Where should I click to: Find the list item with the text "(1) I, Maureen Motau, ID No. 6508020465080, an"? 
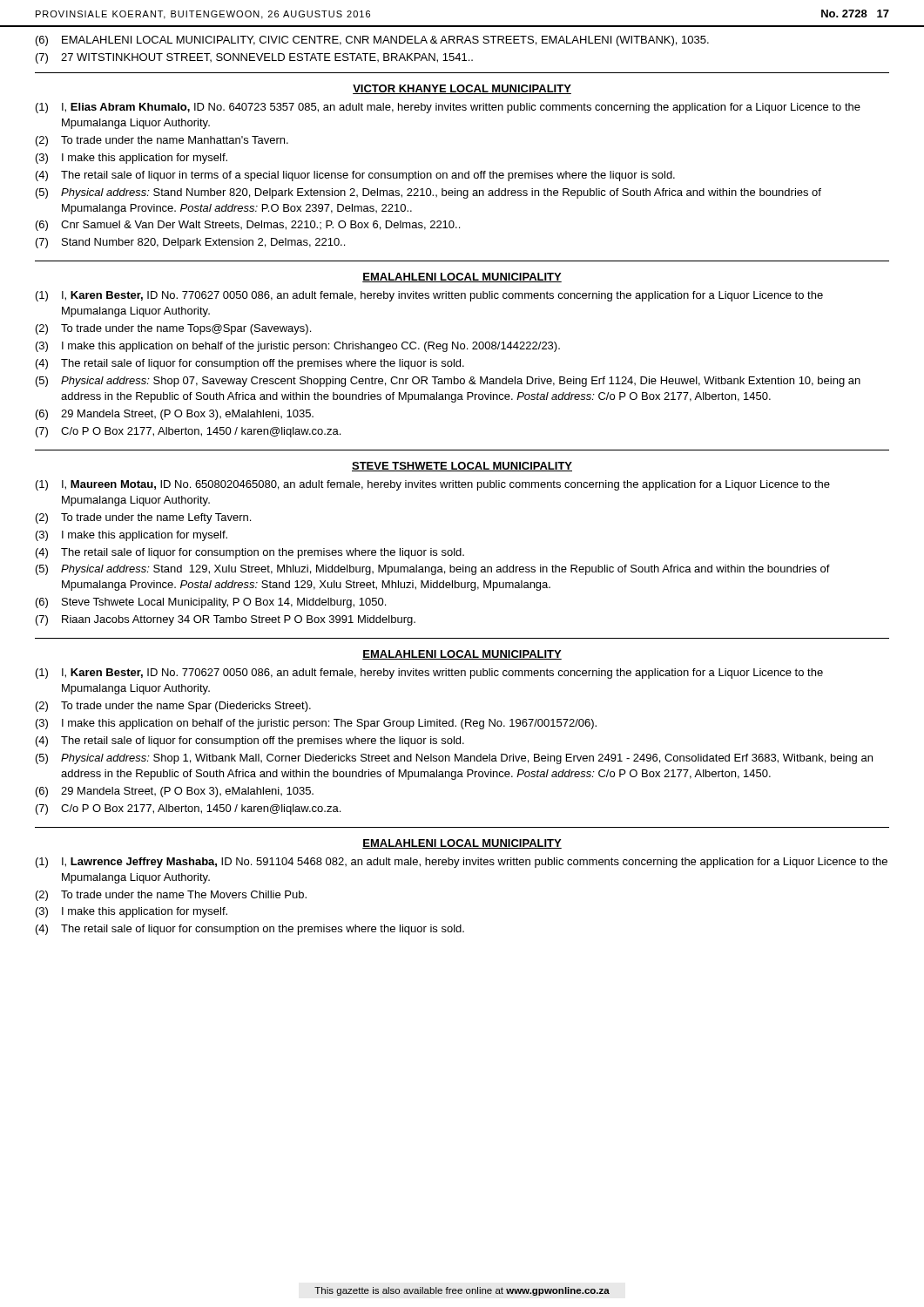tap(462, 492)
